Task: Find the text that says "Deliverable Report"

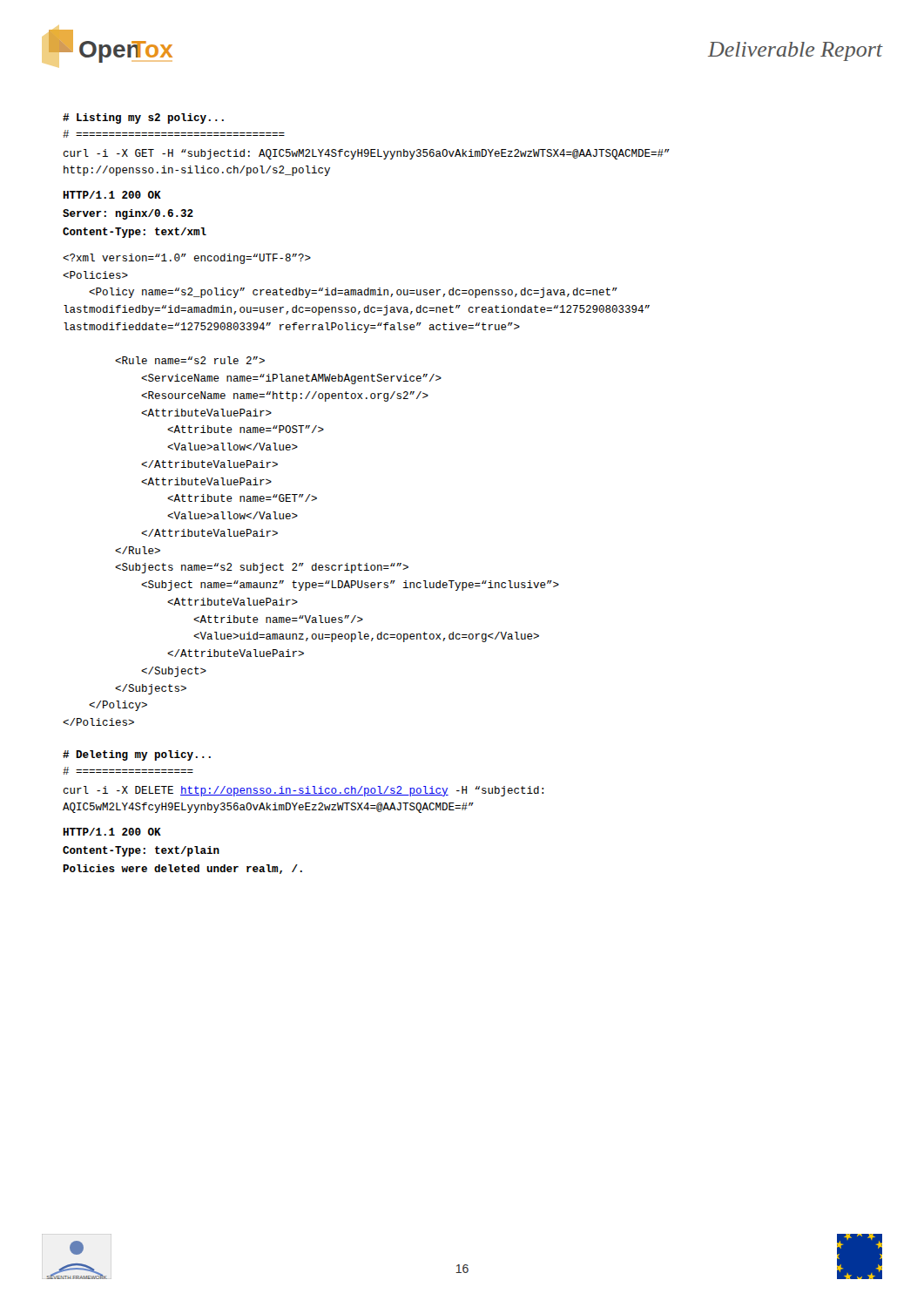Action: coord(795,49)
